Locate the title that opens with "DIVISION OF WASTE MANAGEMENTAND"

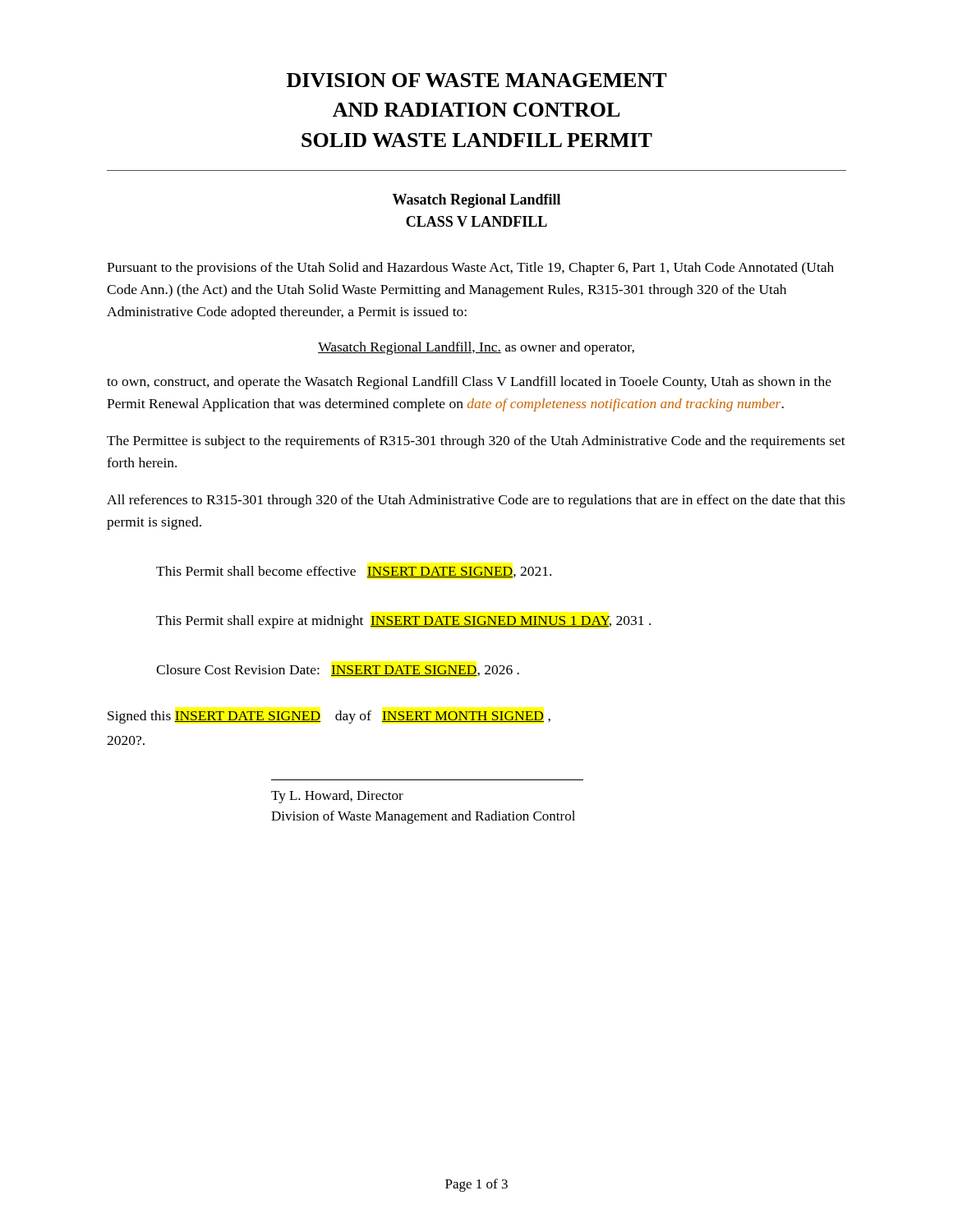tap(476, 111)
